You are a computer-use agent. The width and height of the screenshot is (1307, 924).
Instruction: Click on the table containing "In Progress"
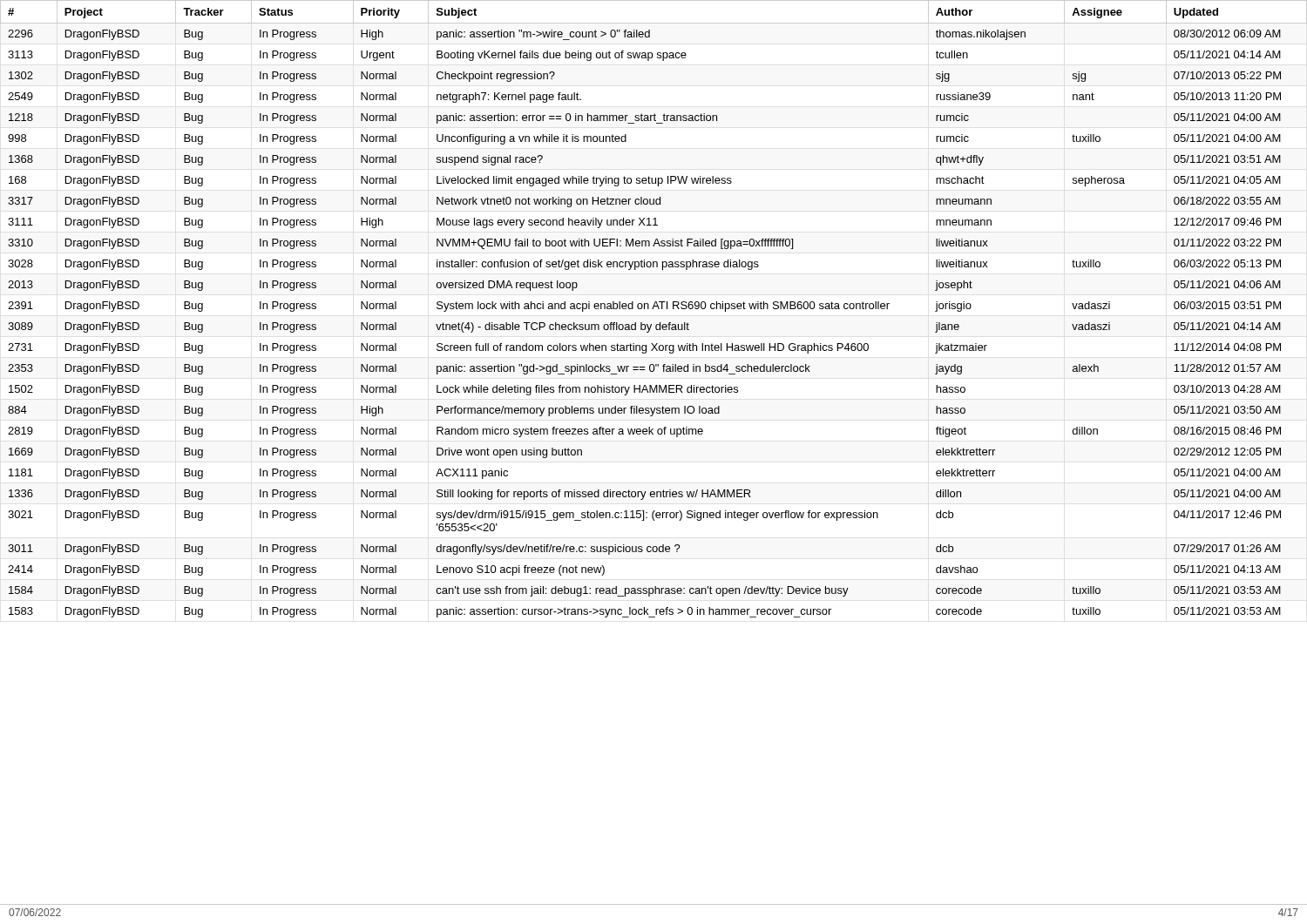654,311
